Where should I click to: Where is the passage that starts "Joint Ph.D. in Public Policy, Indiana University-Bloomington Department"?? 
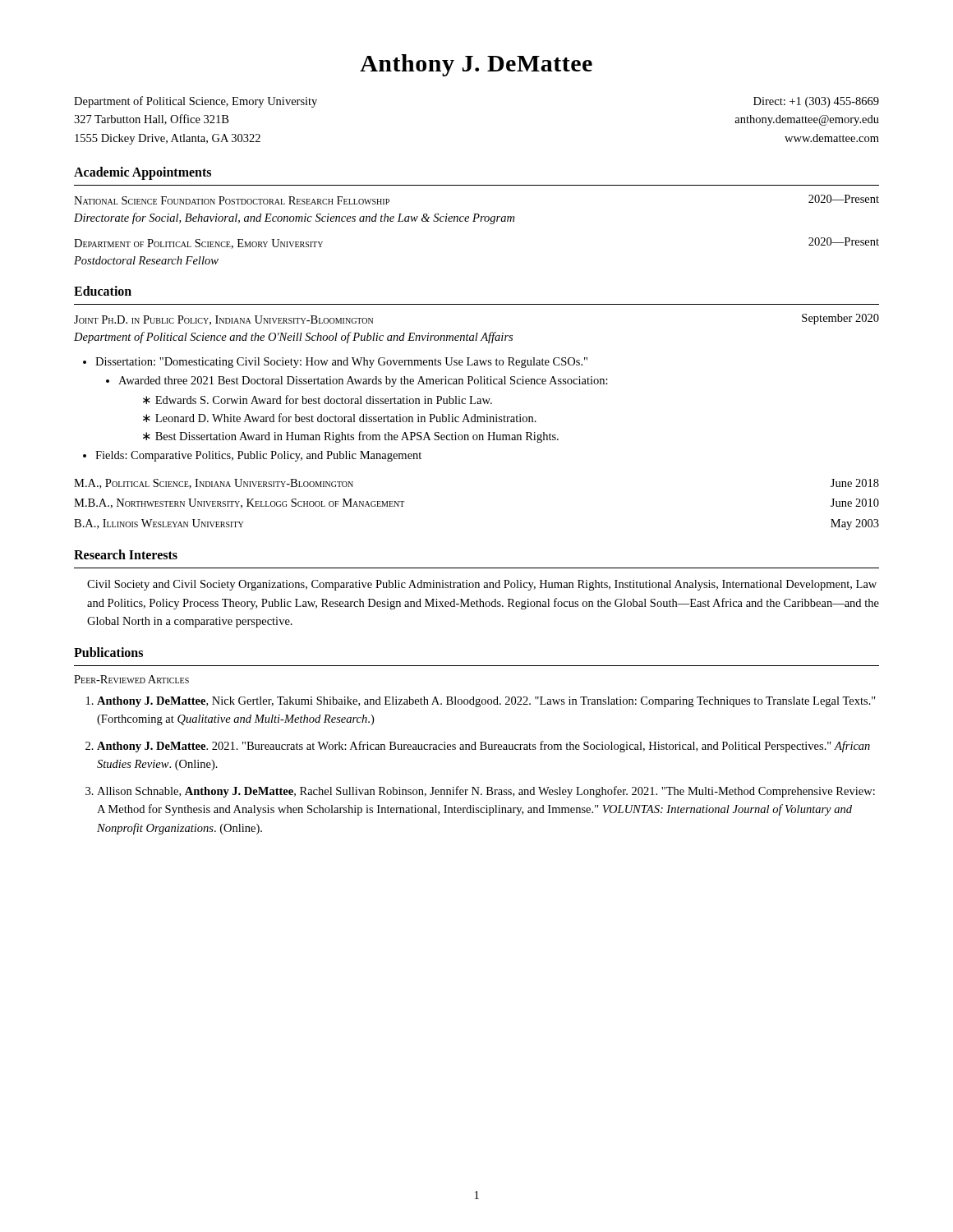tap(476, 331)
